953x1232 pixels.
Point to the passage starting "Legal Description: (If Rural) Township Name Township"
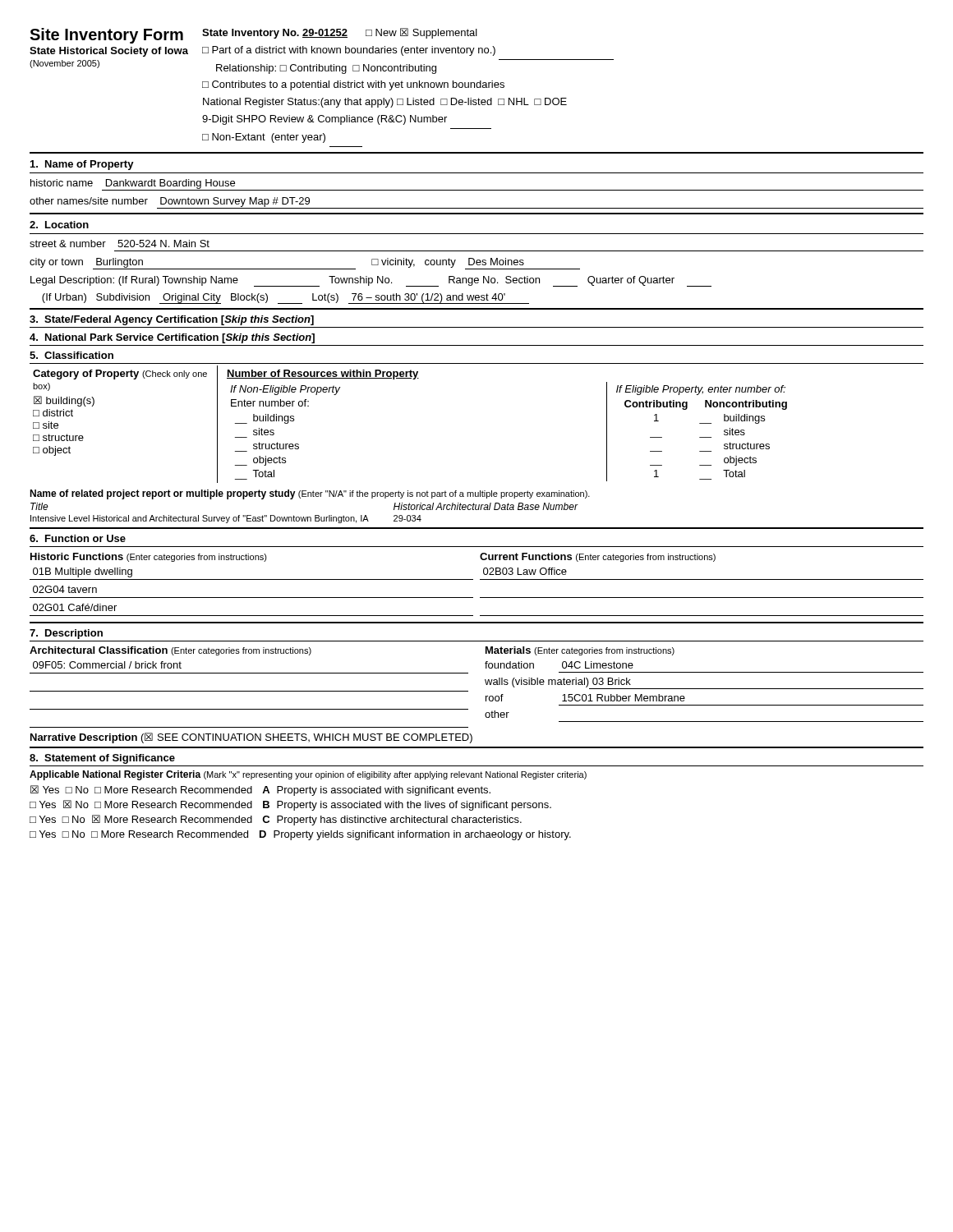pos(371,280)
